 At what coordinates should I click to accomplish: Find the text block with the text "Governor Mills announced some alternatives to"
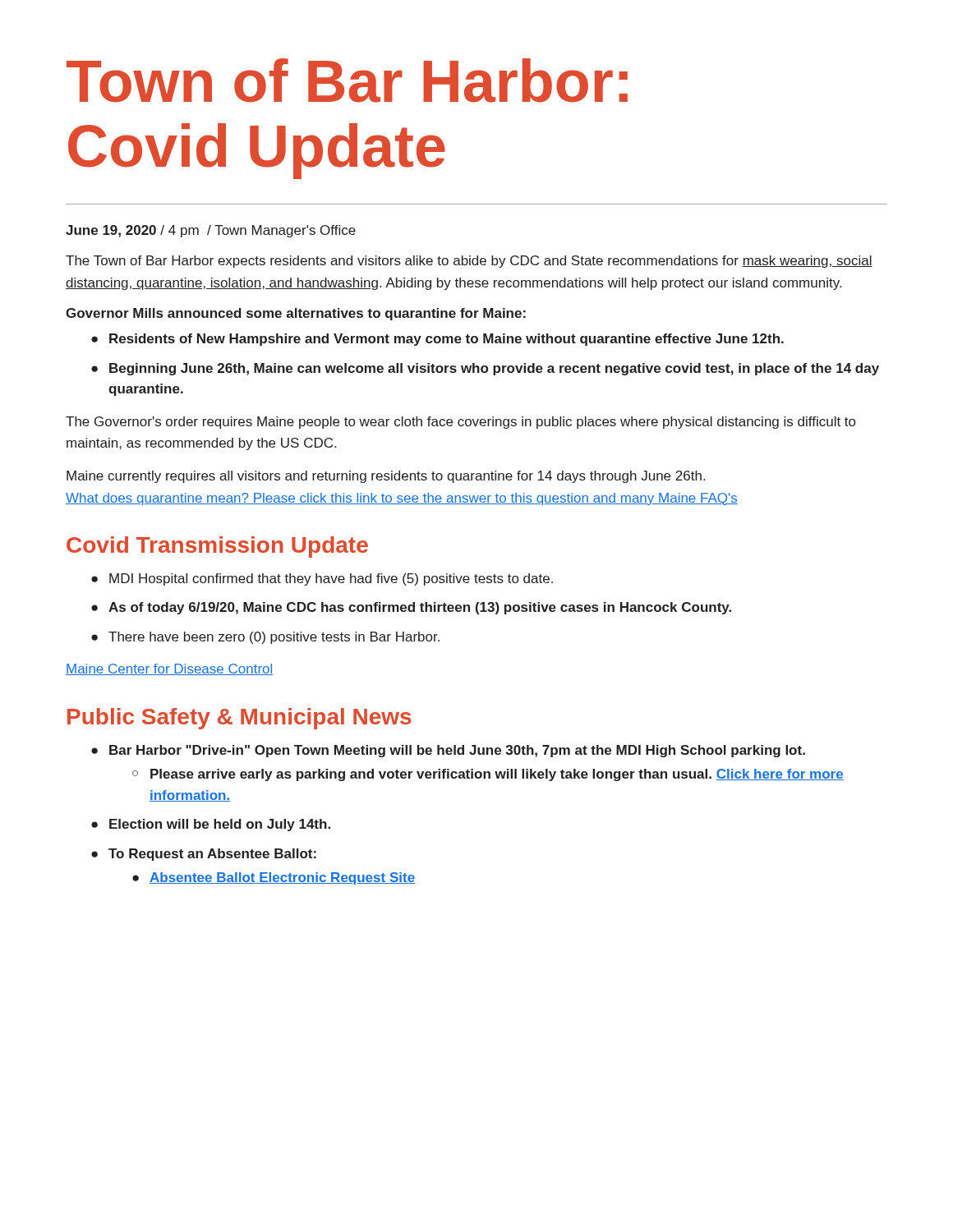[x=296, y=313]
